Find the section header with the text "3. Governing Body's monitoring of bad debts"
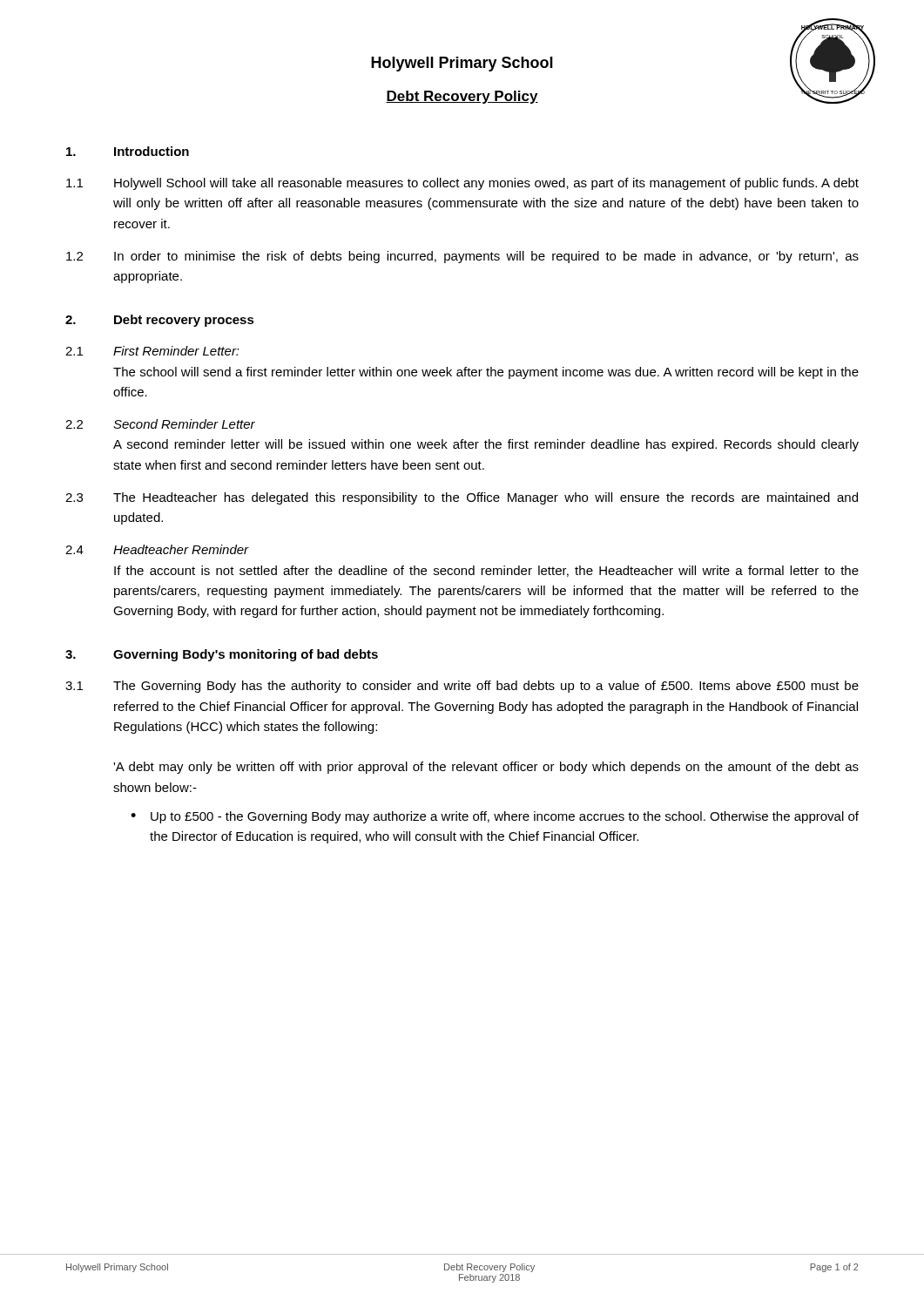This screenshot has width=924, height=1307. pyautogui.click(x=222, y=654)
